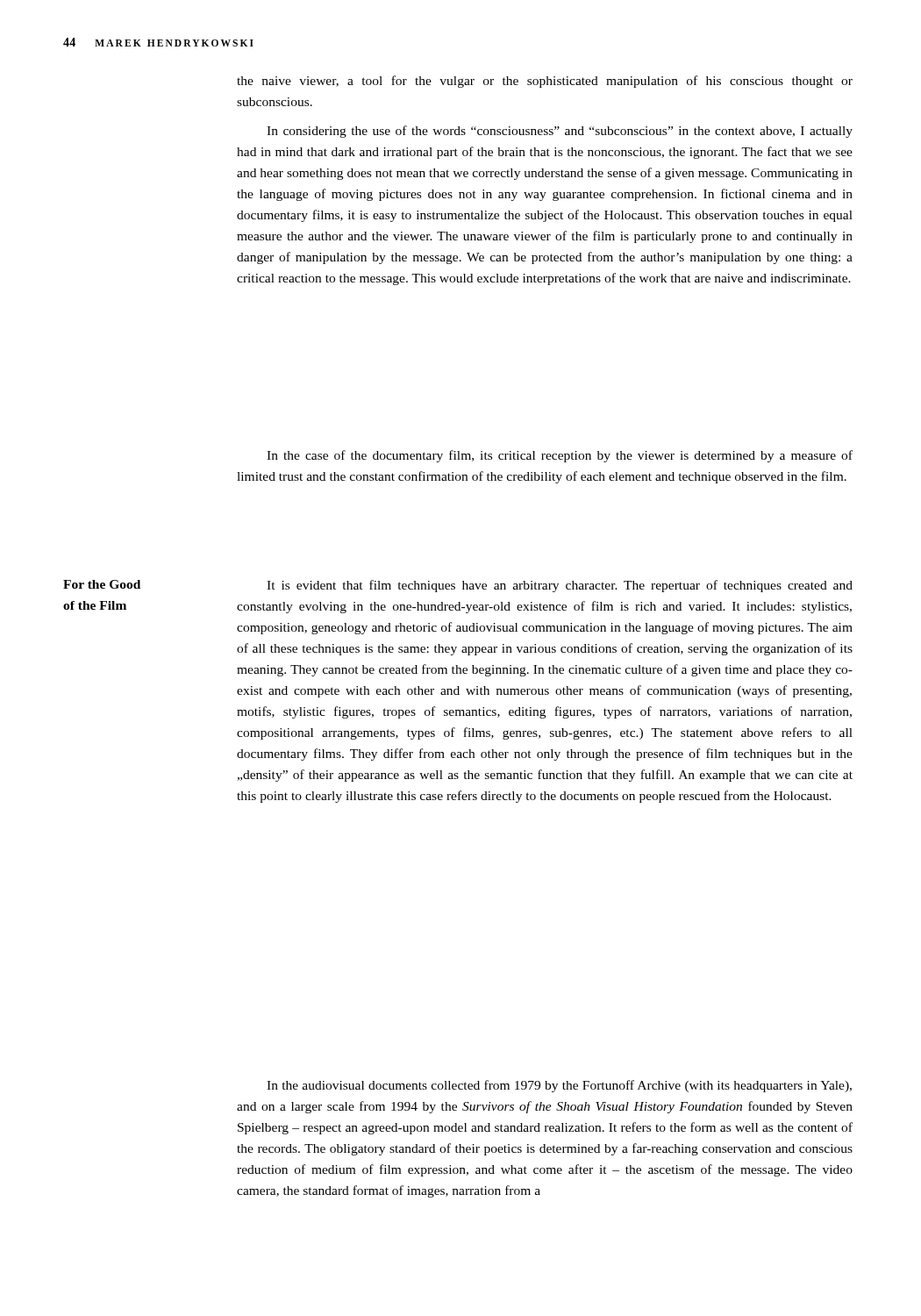Locate the block of text that opens with "In the audiovisual documents collected"

[x=545, y=1138]
